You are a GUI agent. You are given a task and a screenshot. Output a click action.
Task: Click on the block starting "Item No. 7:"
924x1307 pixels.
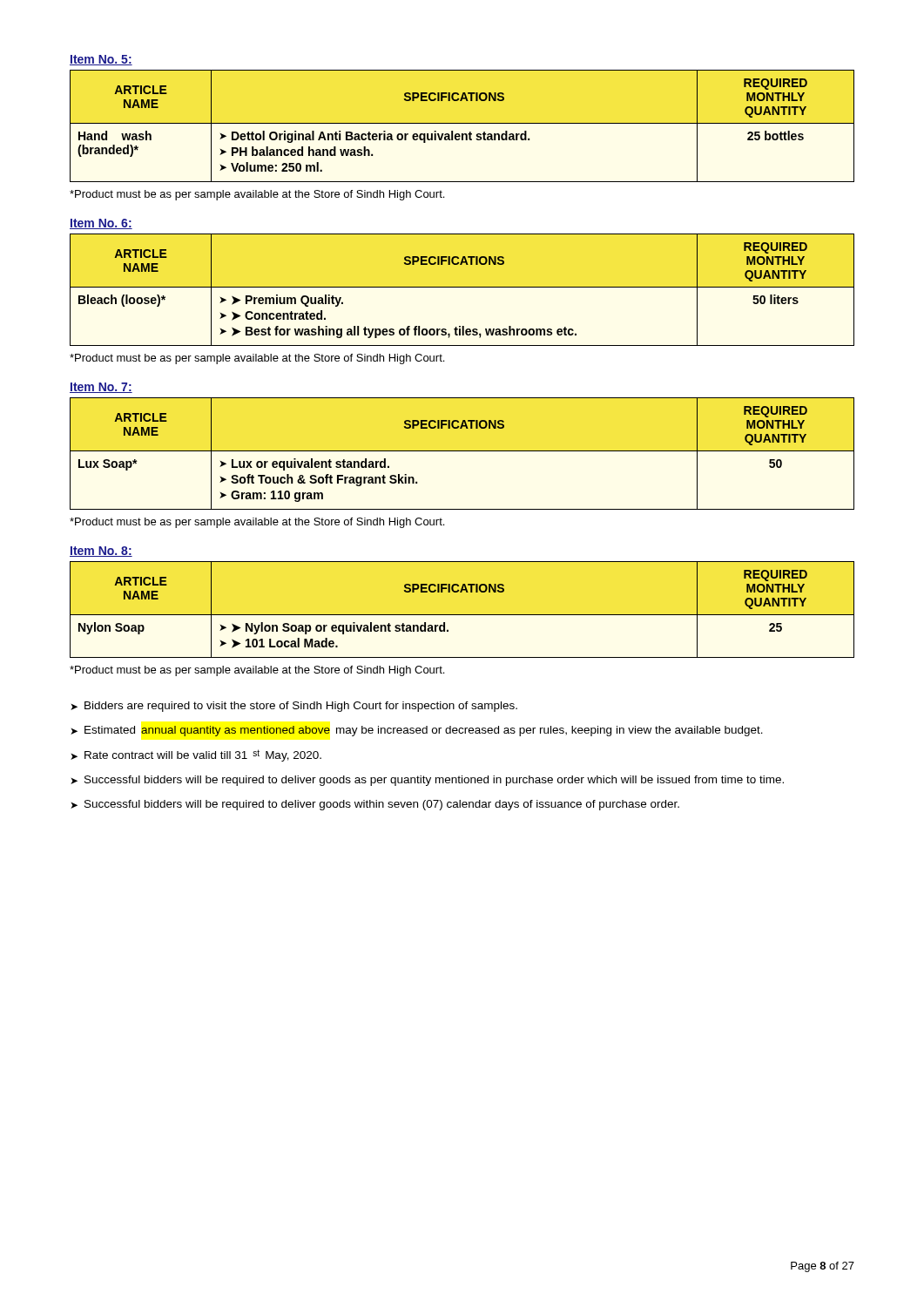click(x=101, y=387)
